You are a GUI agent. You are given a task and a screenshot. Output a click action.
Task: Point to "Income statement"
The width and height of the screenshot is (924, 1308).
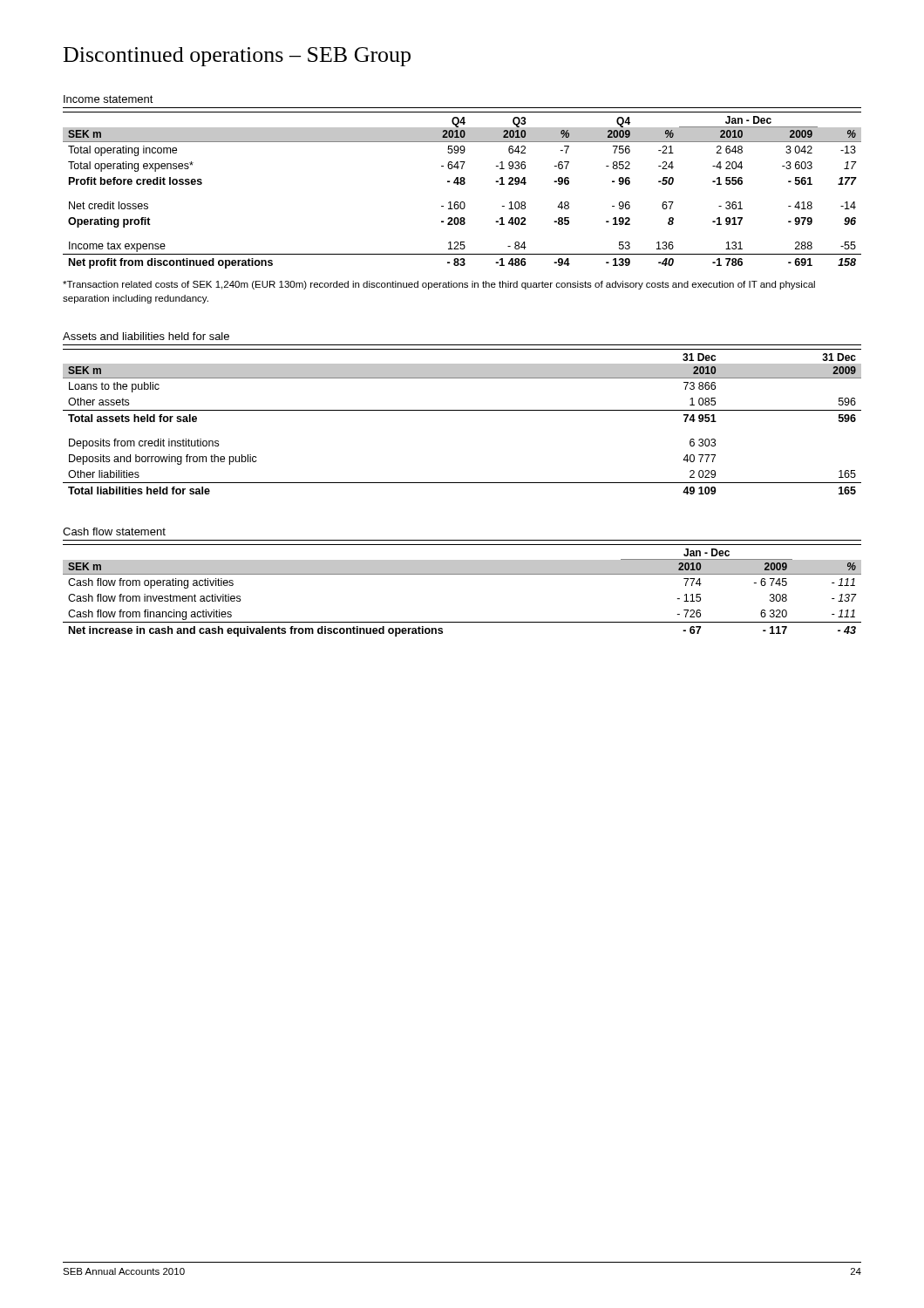(x=462, y=100)
